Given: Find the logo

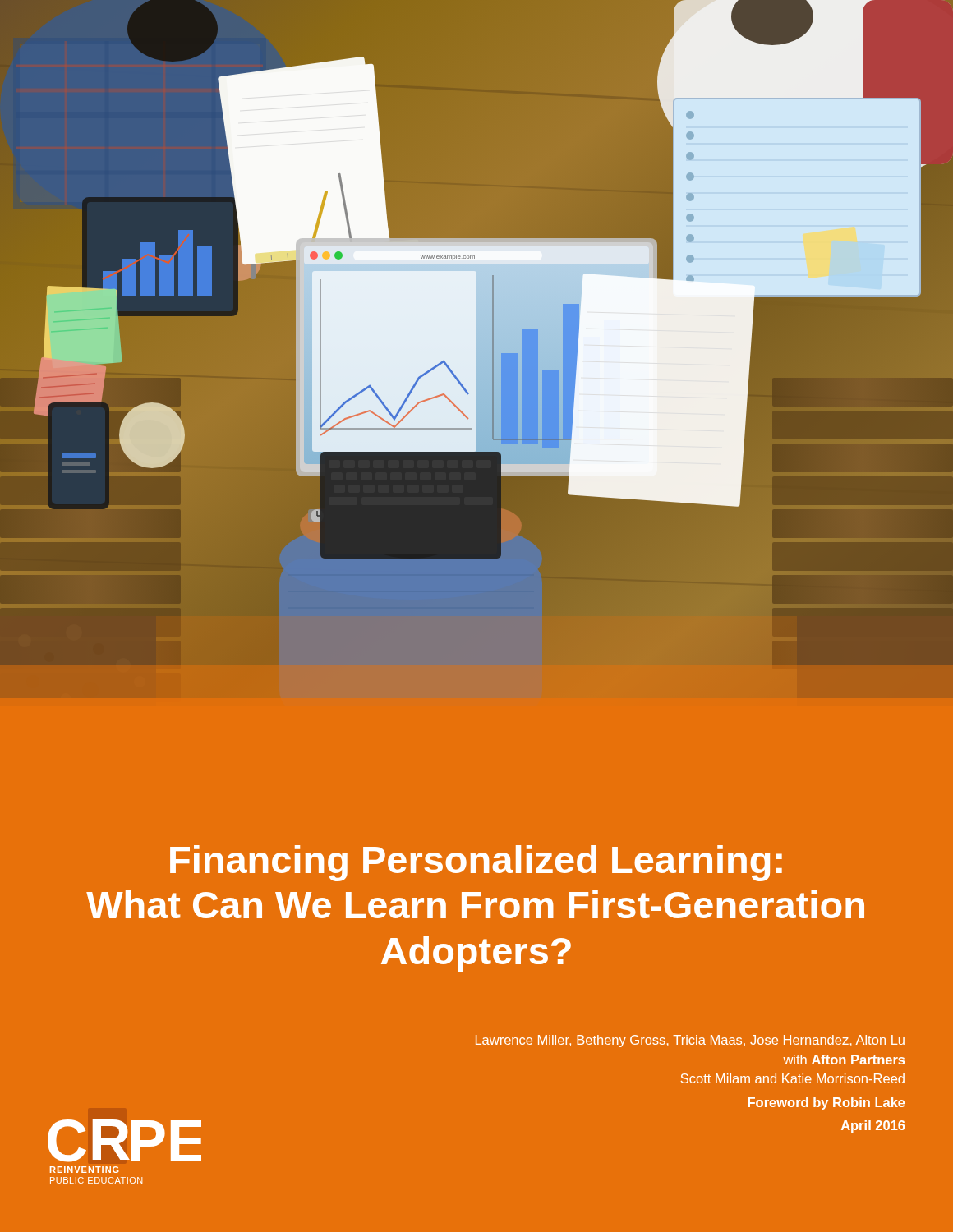Looking at the screenshot, I should (123, 1146).
